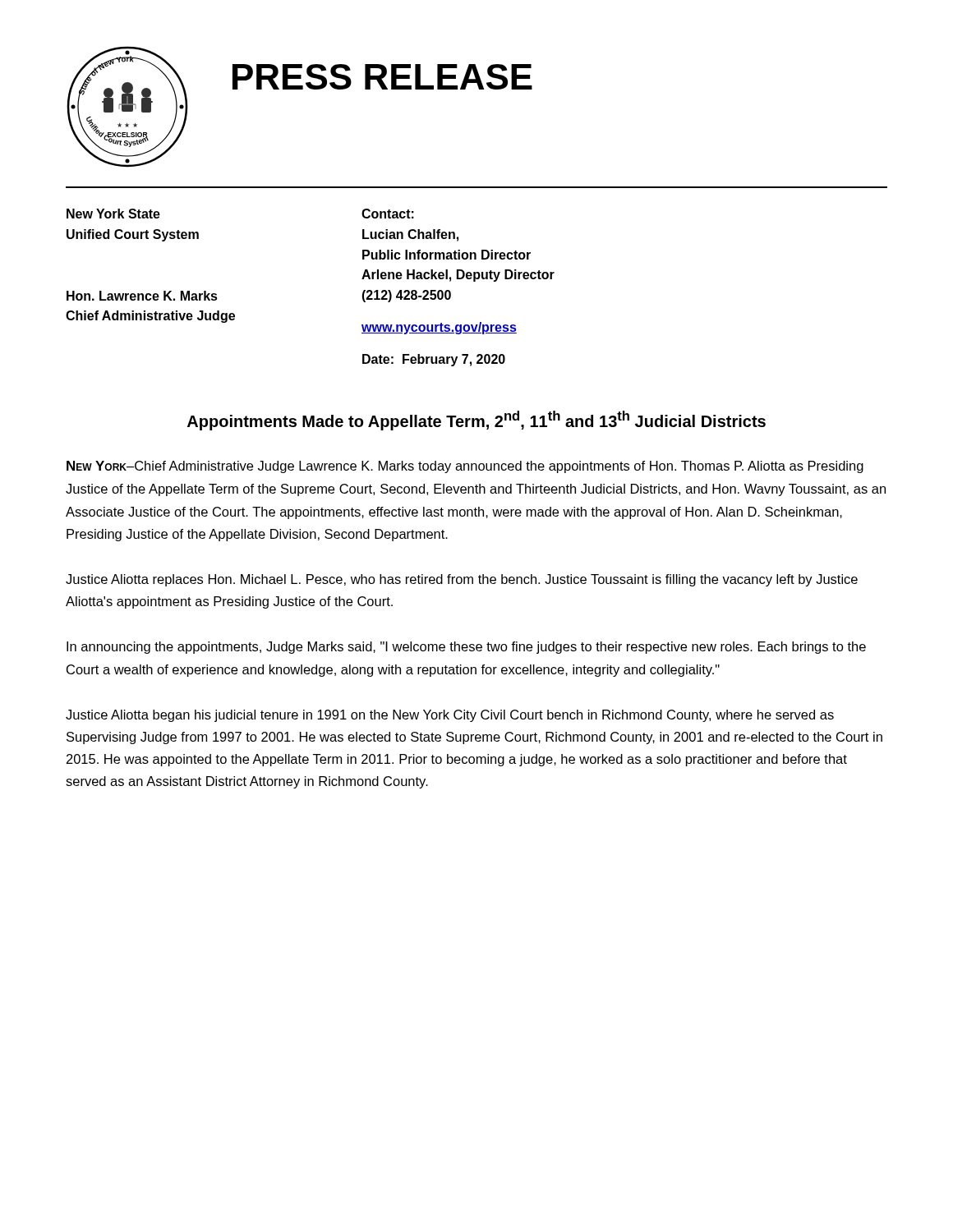Find the passage starting "In announcing the"
The width and height of the screenshot is (953, 1232).
coord(466,658)
